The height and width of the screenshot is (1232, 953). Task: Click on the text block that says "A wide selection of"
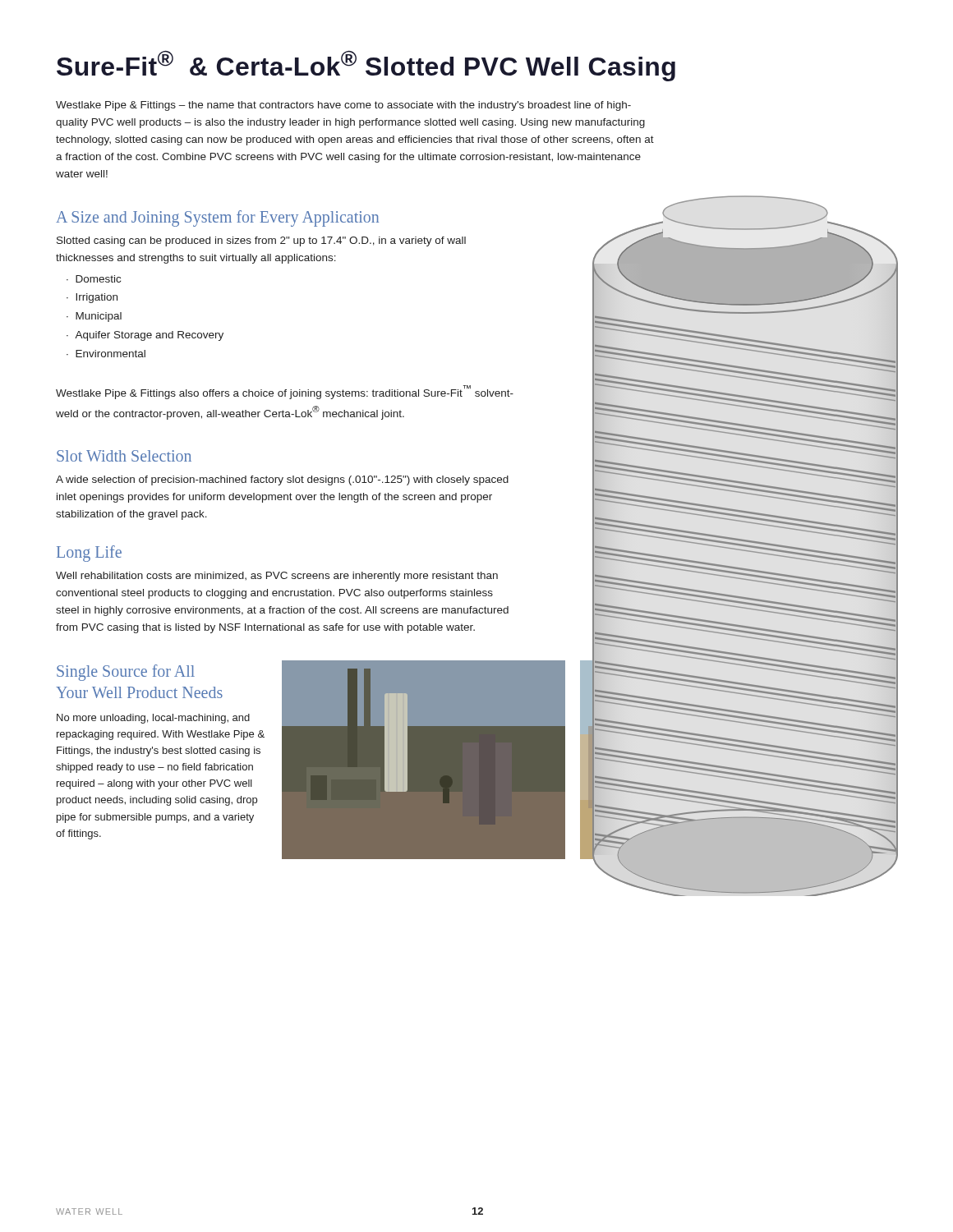point(282,496)
